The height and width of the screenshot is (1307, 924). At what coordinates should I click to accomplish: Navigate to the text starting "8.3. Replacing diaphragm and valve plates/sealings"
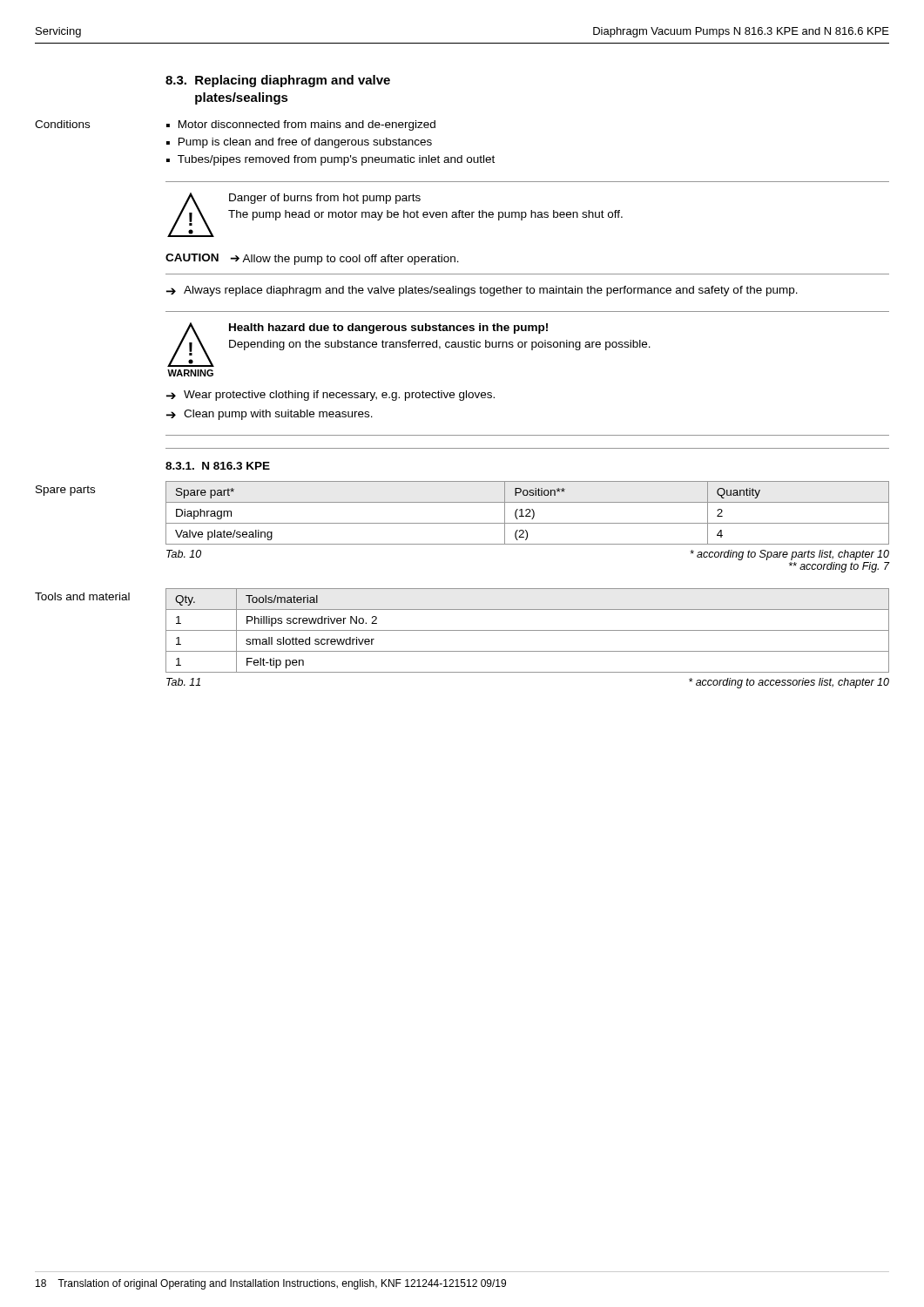point(278,88)
